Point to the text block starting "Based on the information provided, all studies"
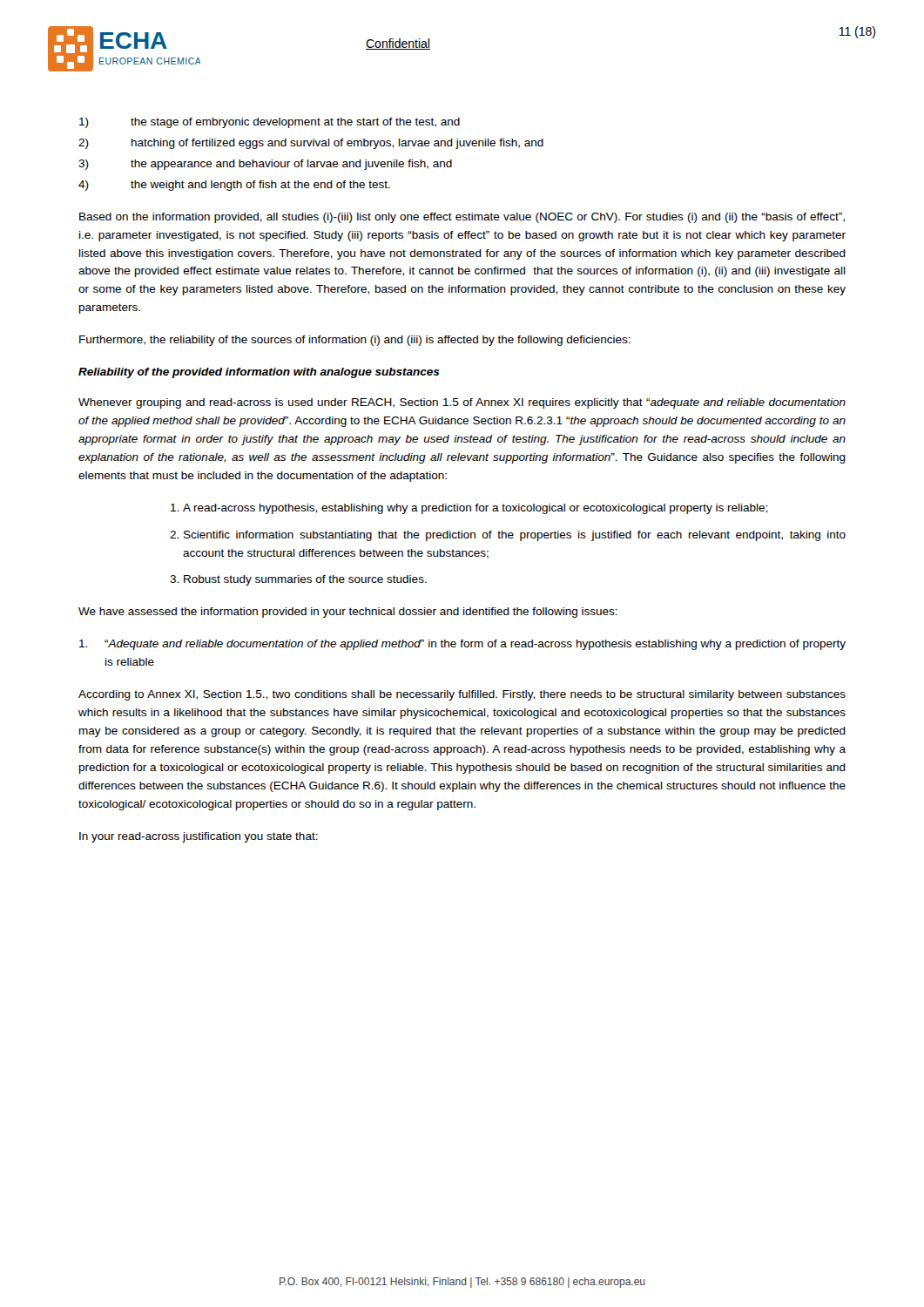This screenshot has height=1307, width=924. [462, 262]
